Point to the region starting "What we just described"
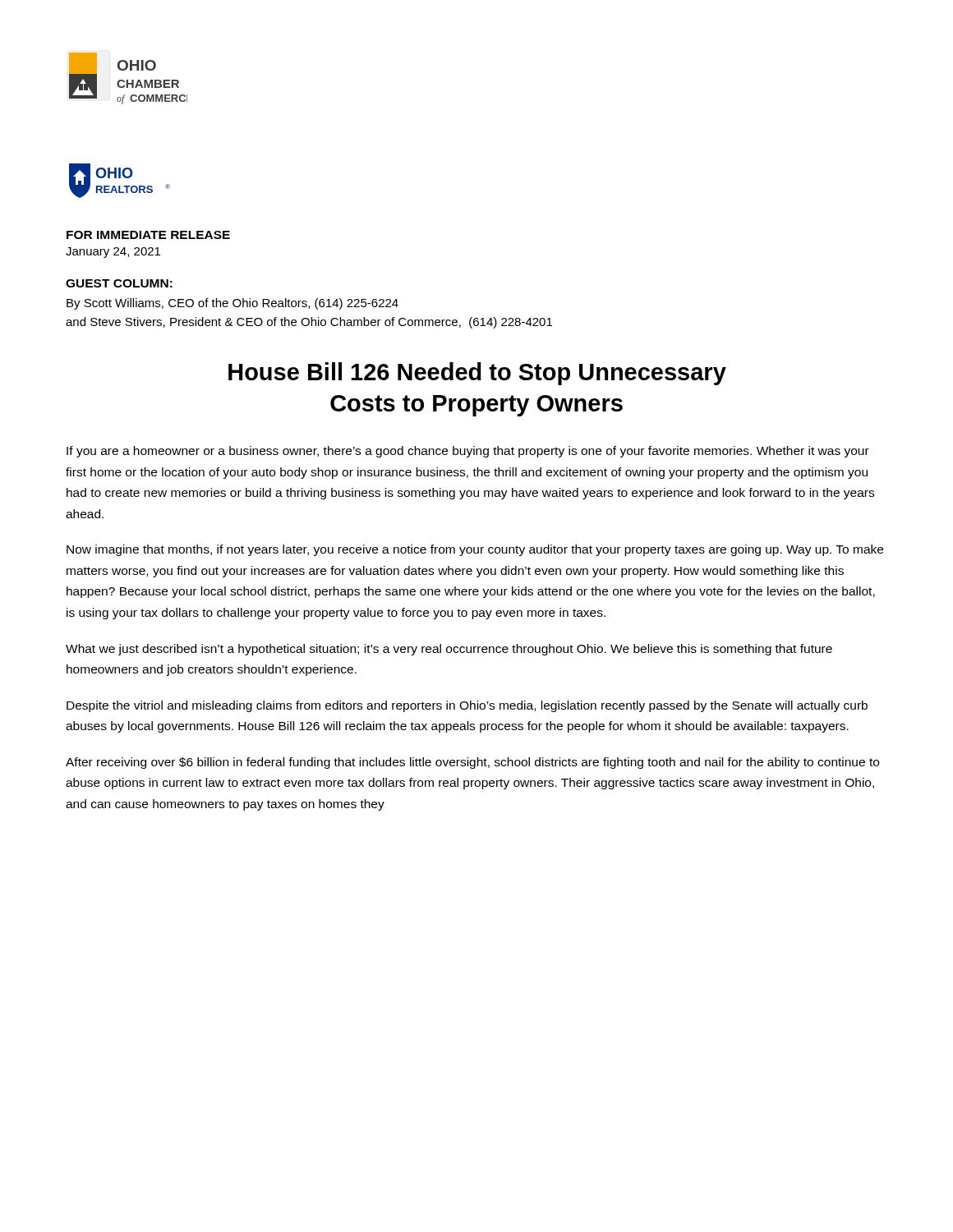This screenshot has width=953, height=1232. point(449,659)
